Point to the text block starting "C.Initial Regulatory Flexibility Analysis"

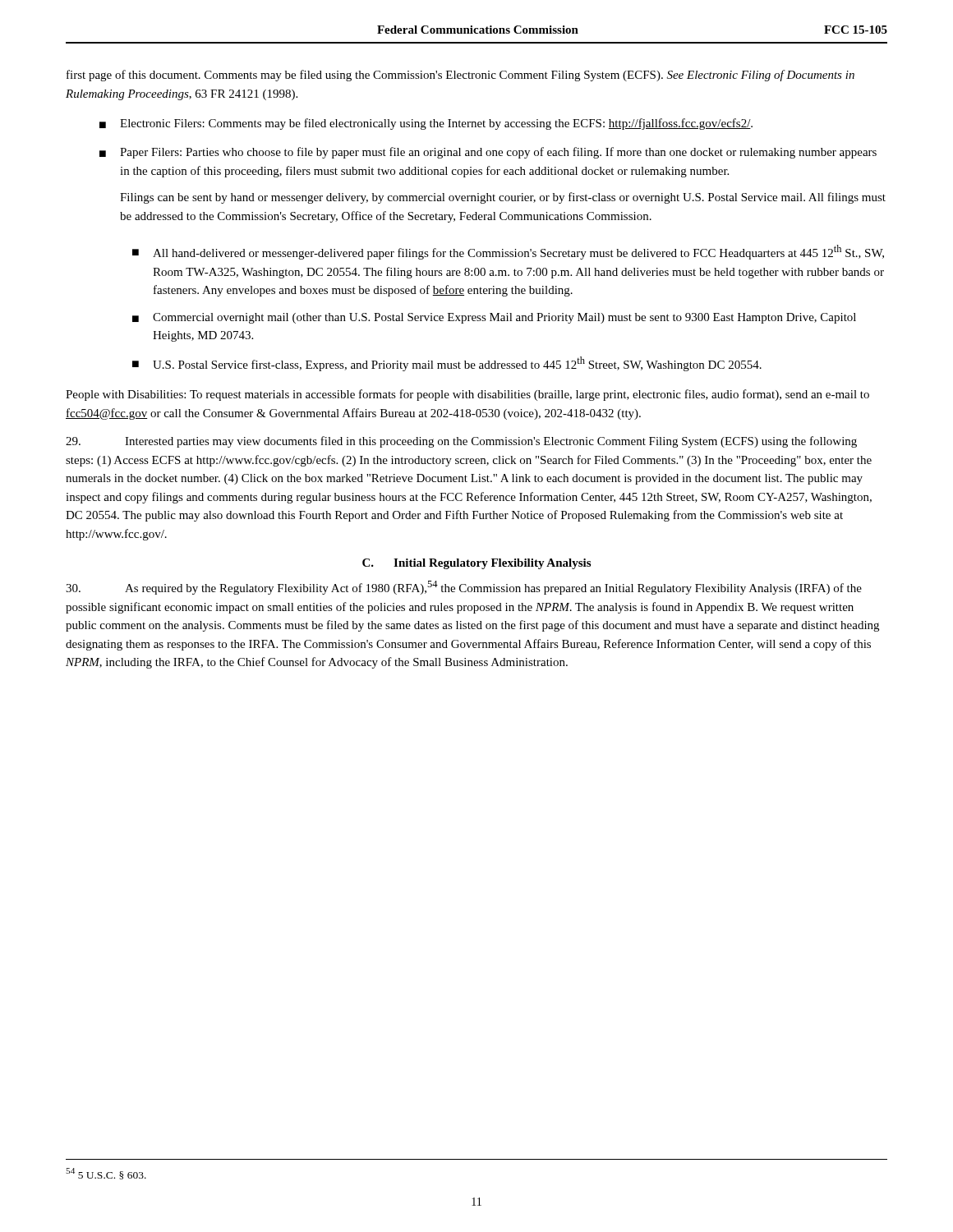pos(476,563)
